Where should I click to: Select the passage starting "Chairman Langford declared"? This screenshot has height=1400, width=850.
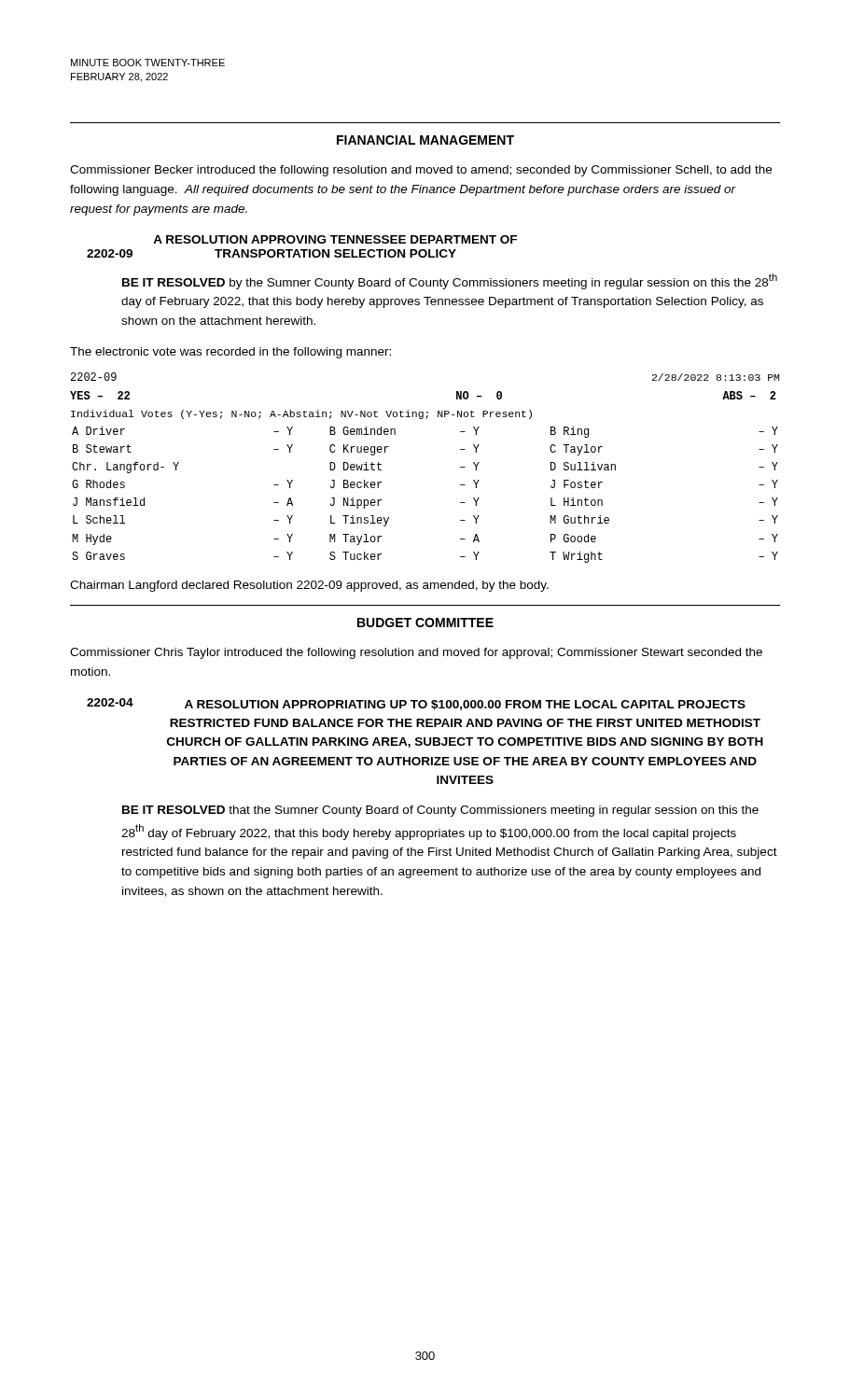[310, 585]
